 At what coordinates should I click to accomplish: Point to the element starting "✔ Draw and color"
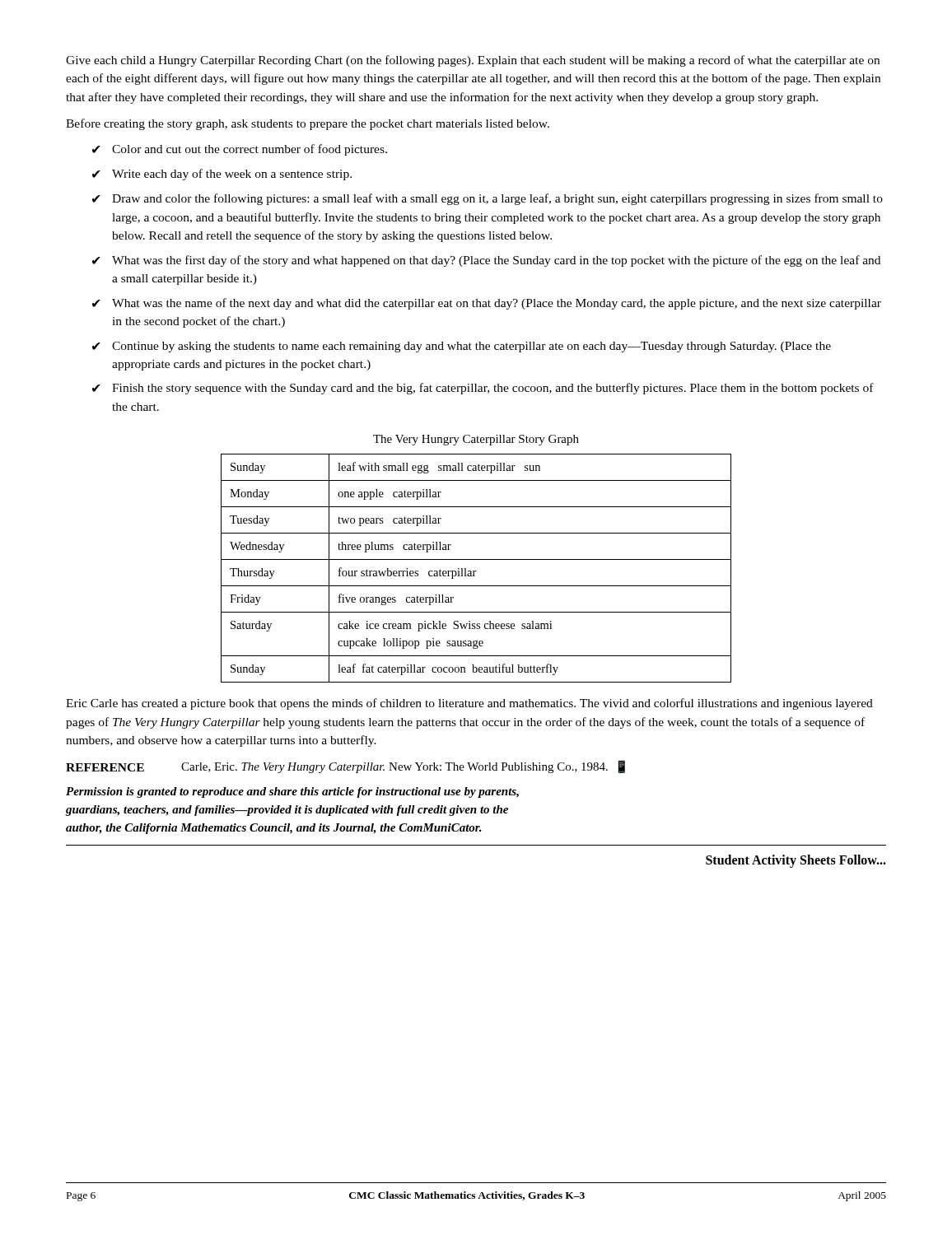(x=488, y=217)
